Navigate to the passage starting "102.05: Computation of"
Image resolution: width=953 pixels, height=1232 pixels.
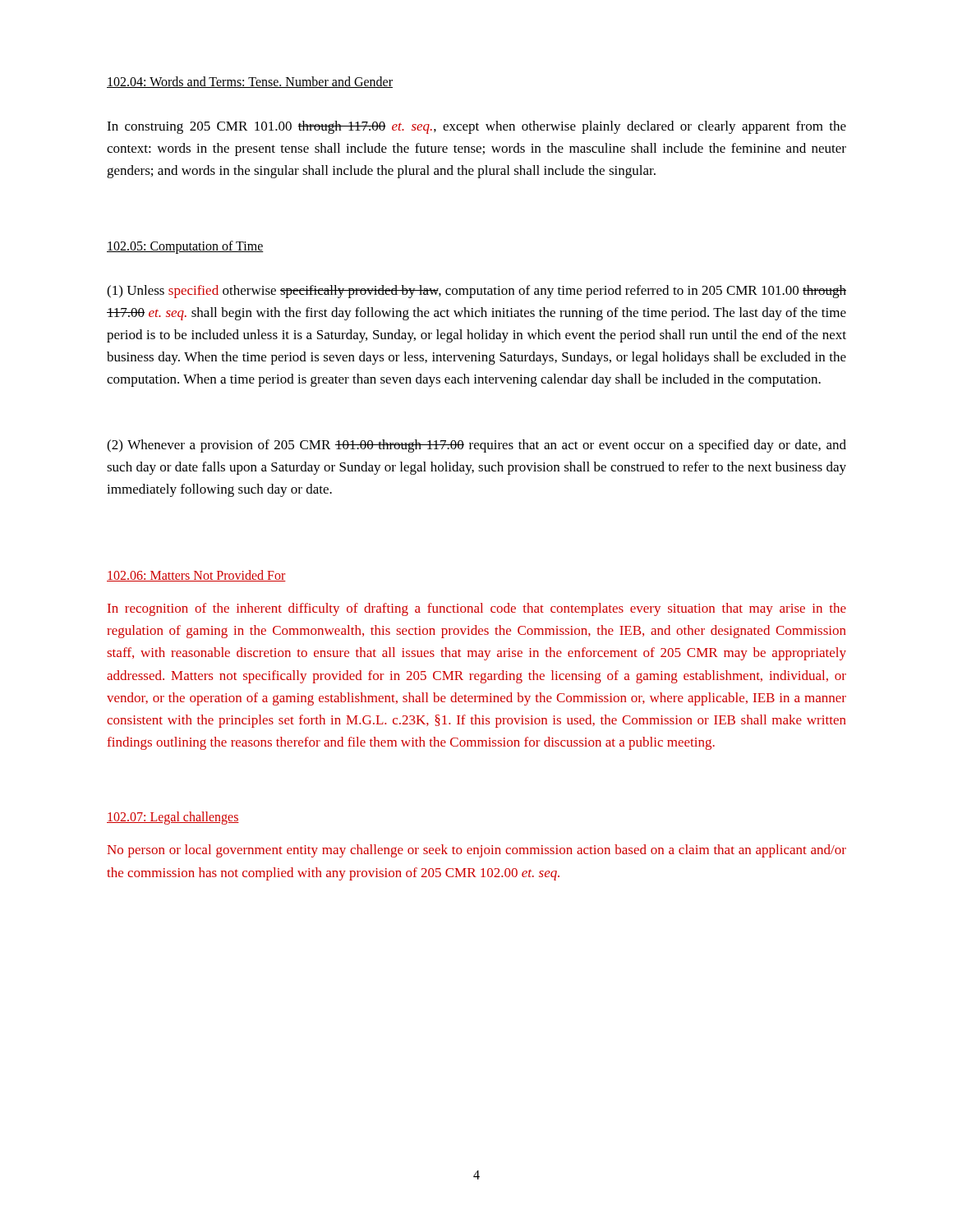tap(185, 246)
